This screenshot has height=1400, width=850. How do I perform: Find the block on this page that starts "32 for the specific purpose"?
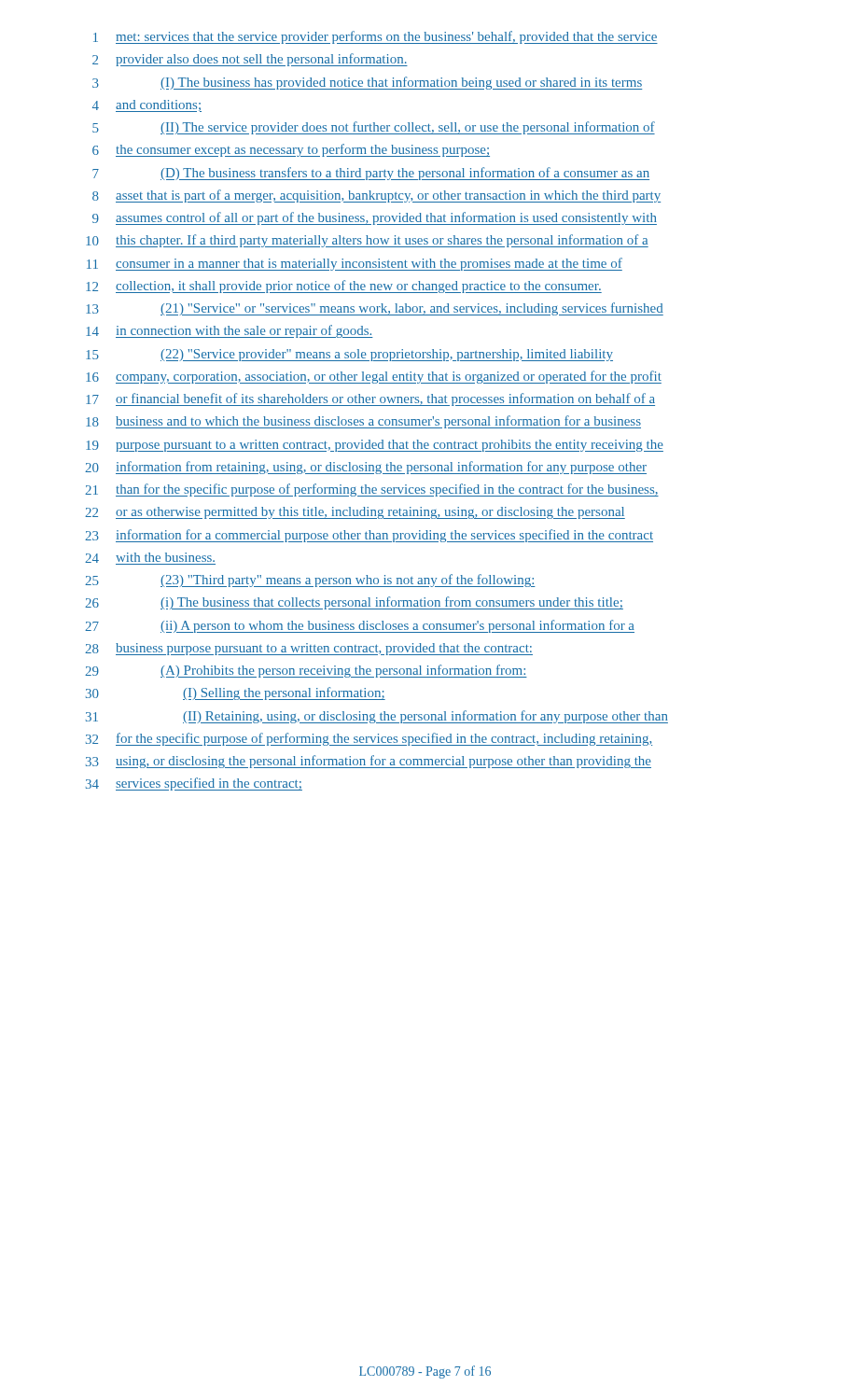coord(425,739)
